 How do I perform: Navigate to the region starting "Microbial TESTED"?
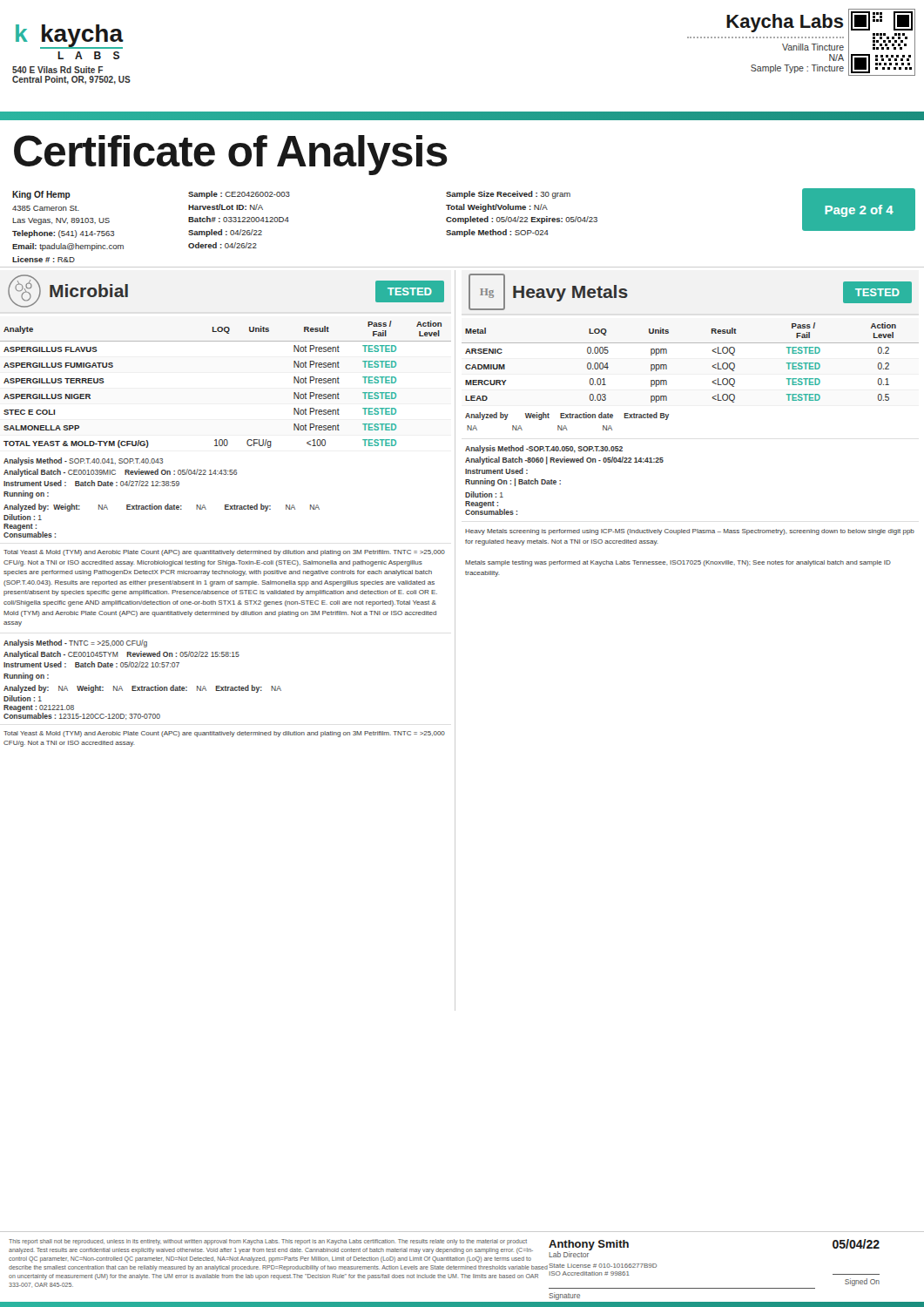(25, 290)
